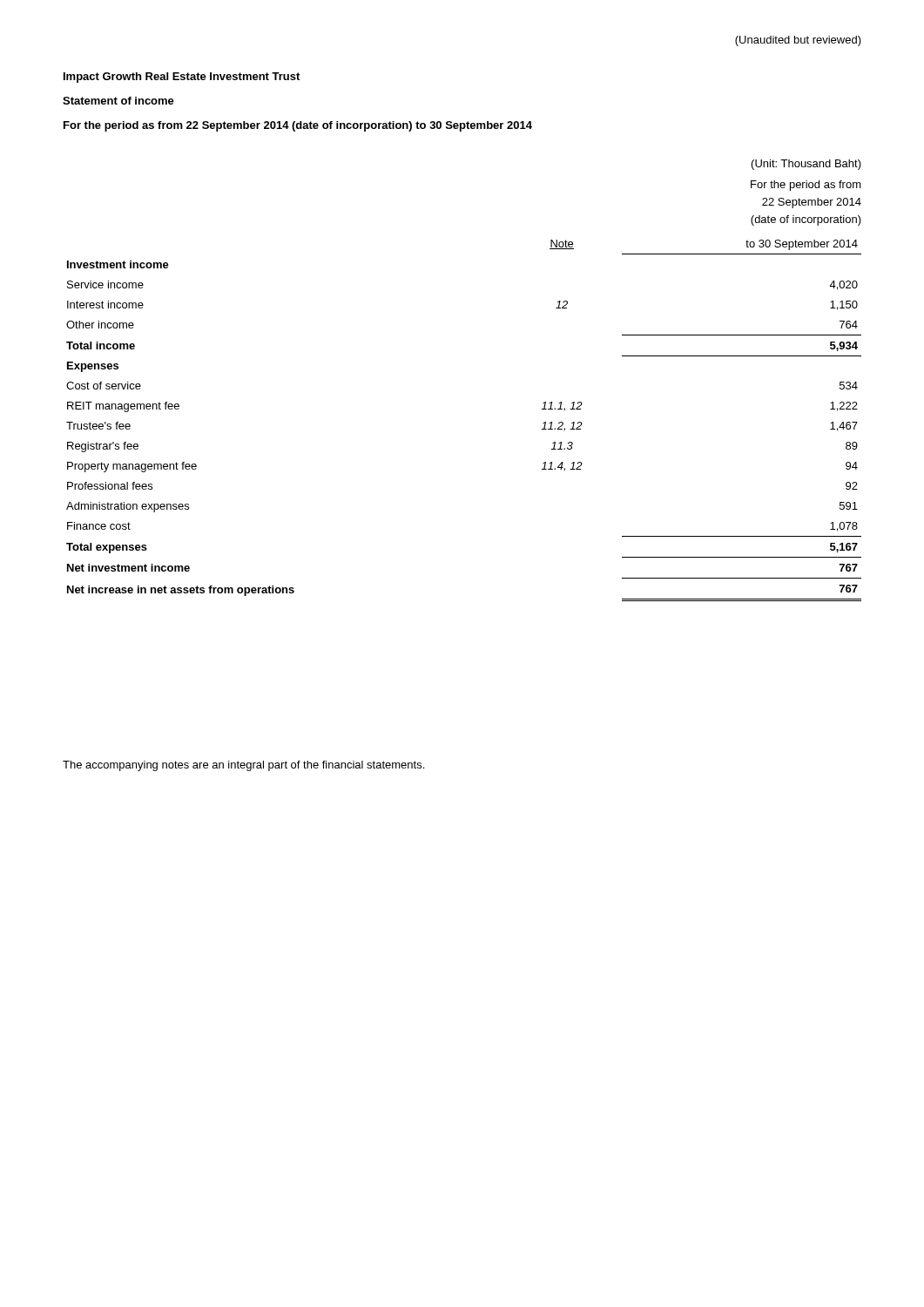The height and width of the screenshot is (1307, 924).
Task: Click where it says "(Unaudited but reviewed)"
Action: pyautogui.click(x=798, y=40)
